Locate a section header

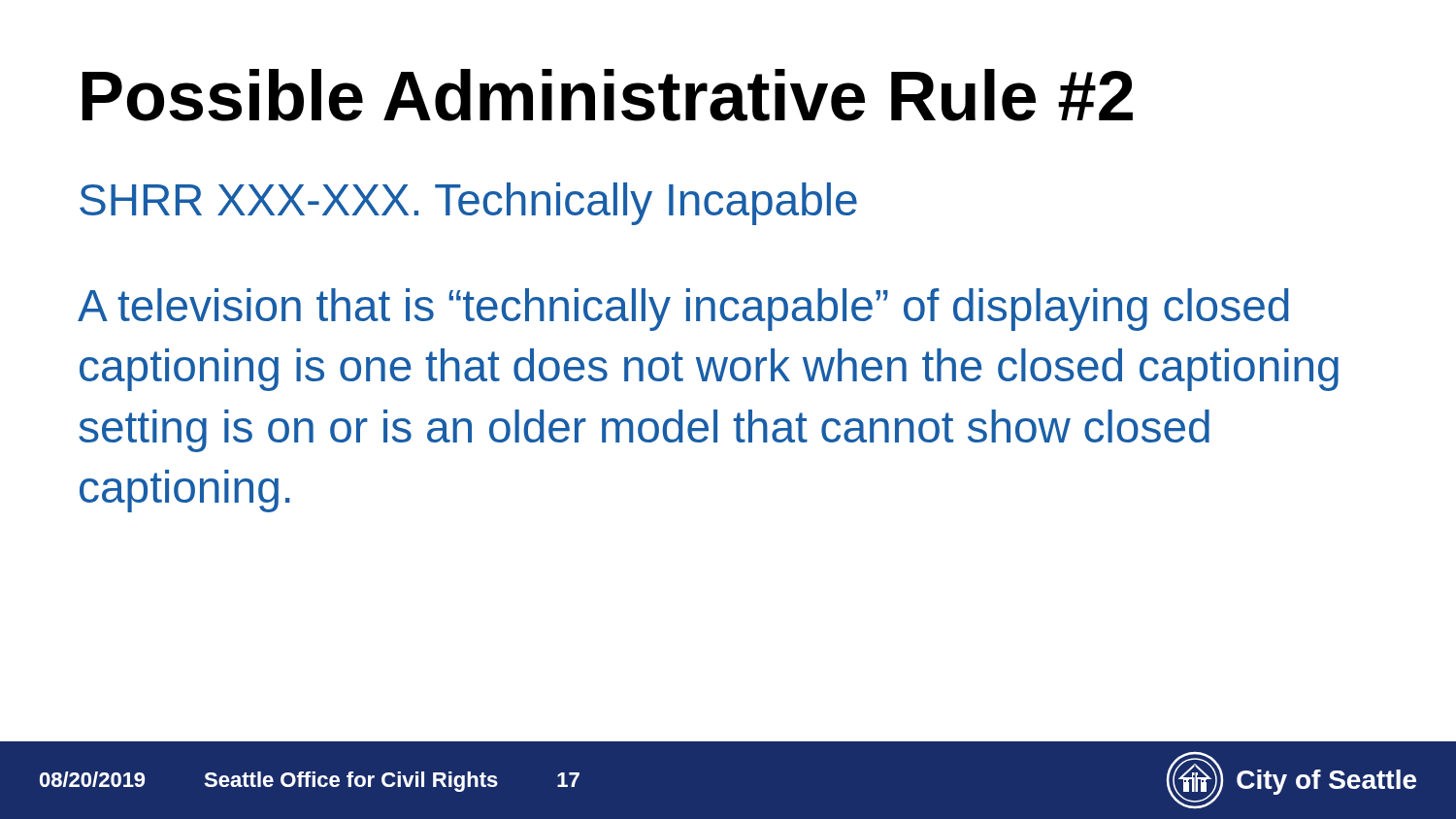(x=468, y=200)
